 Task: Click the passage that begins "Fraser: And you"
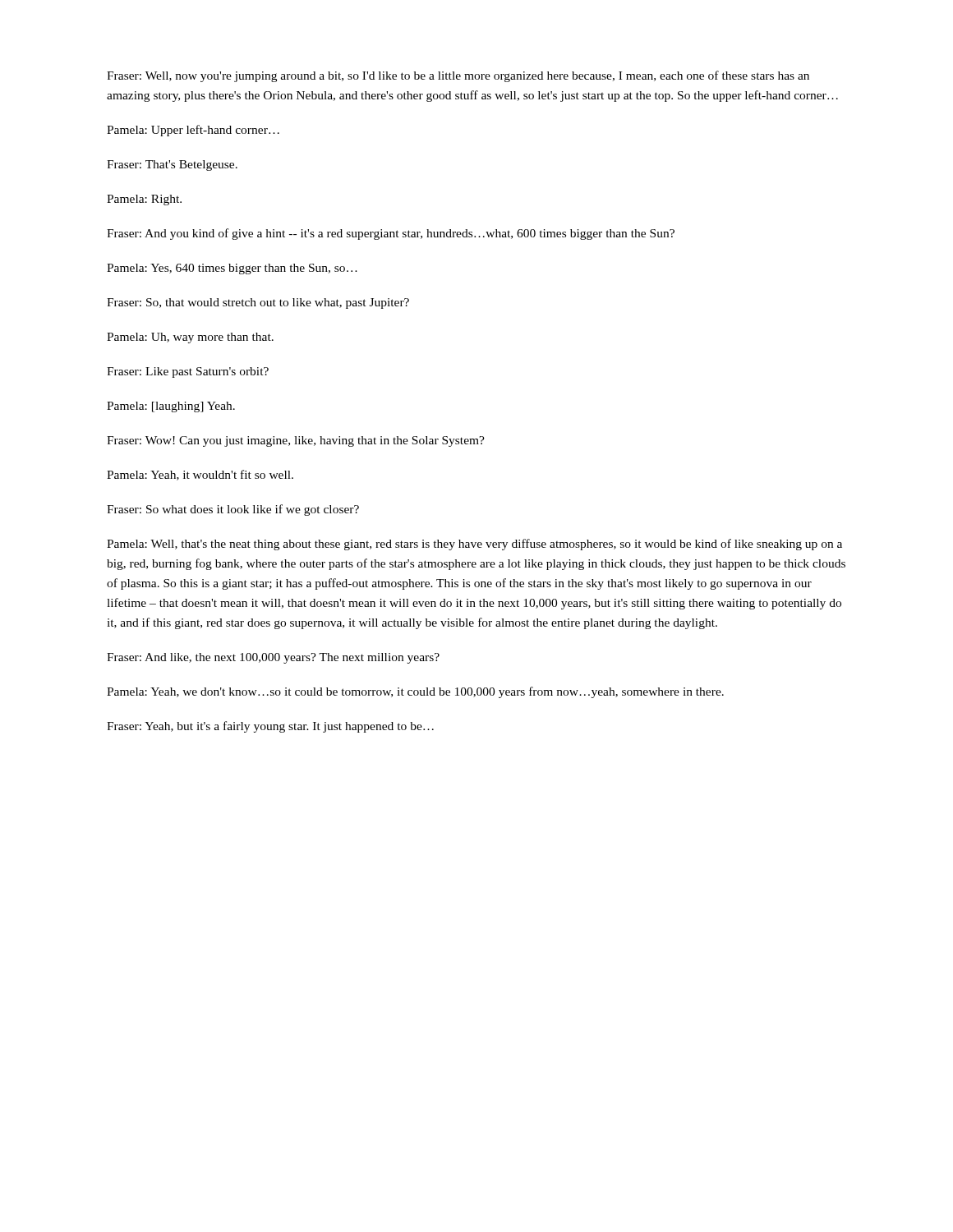pyautogui.click(x=391, y=233)
